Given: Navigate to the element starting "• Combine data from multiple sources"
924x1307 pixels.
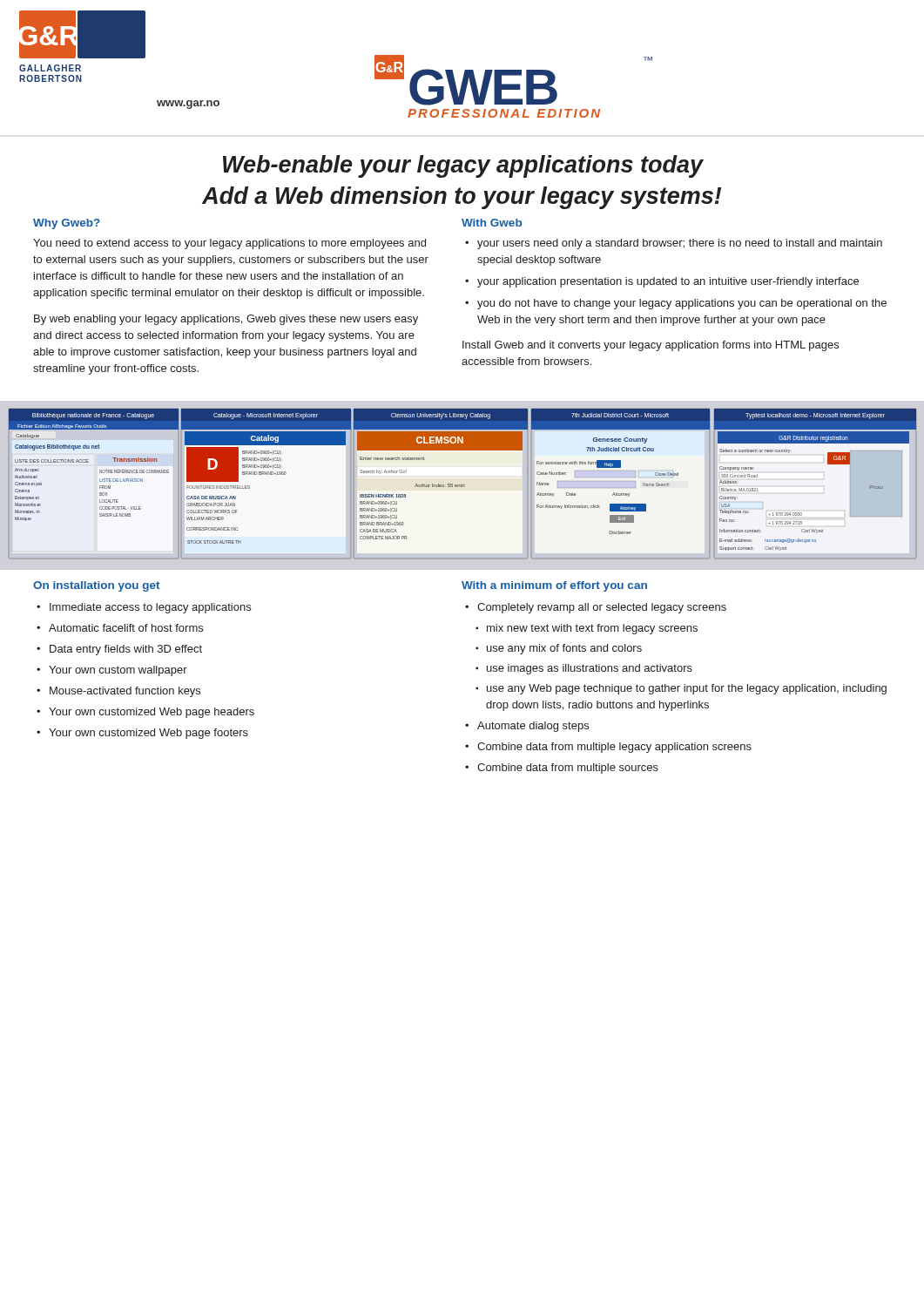Looking at the screenshot, I should (x=562, y=768).
